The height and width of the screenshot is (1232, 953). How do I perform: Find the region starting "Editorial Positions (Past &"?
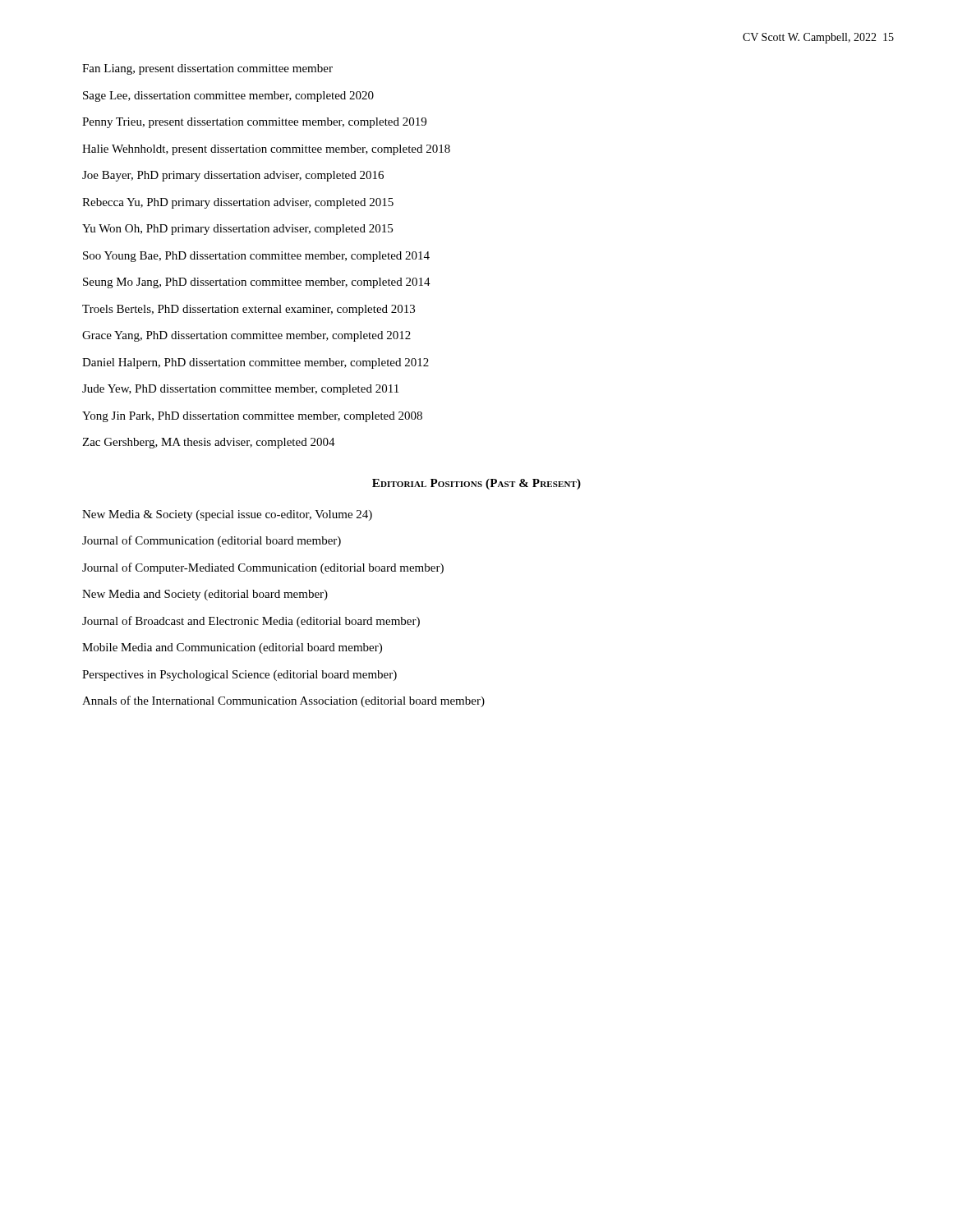476,483
